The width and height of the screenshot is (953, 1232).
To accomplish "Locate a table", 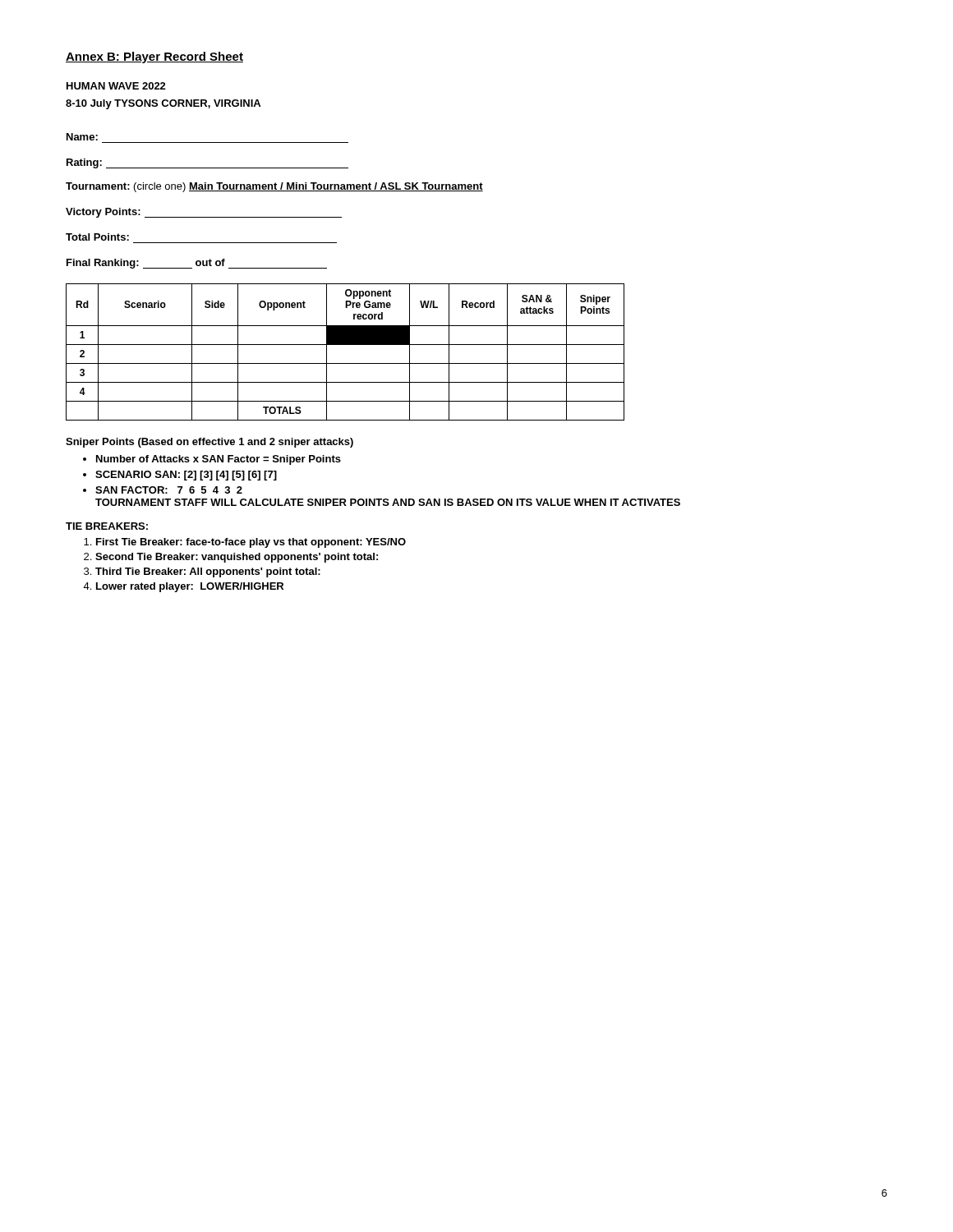I will coord(476,352).
